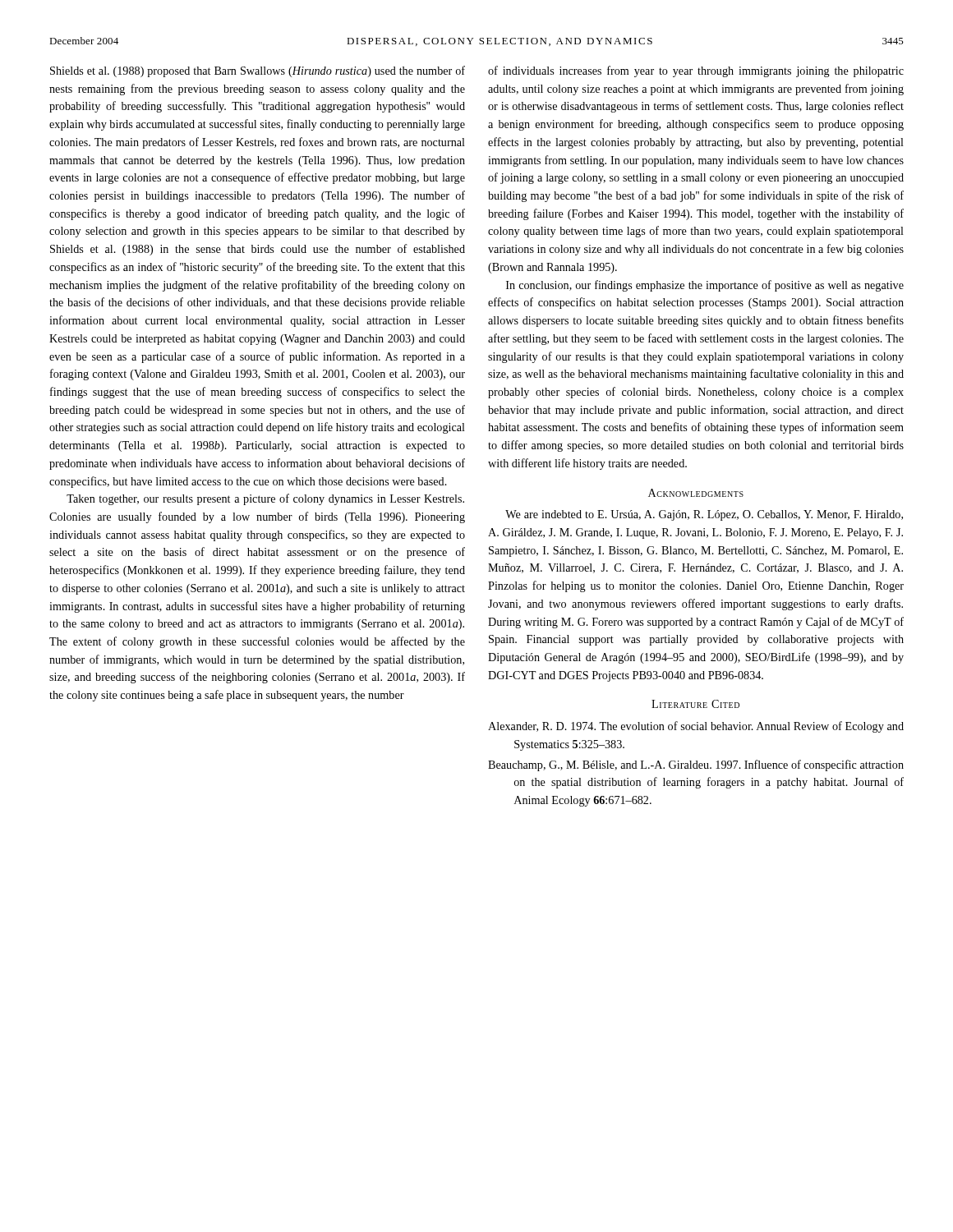
Task: Locate the block of text that opens with "Shields et al. (1988) proposed that Barn"
Action: (257, 277)
